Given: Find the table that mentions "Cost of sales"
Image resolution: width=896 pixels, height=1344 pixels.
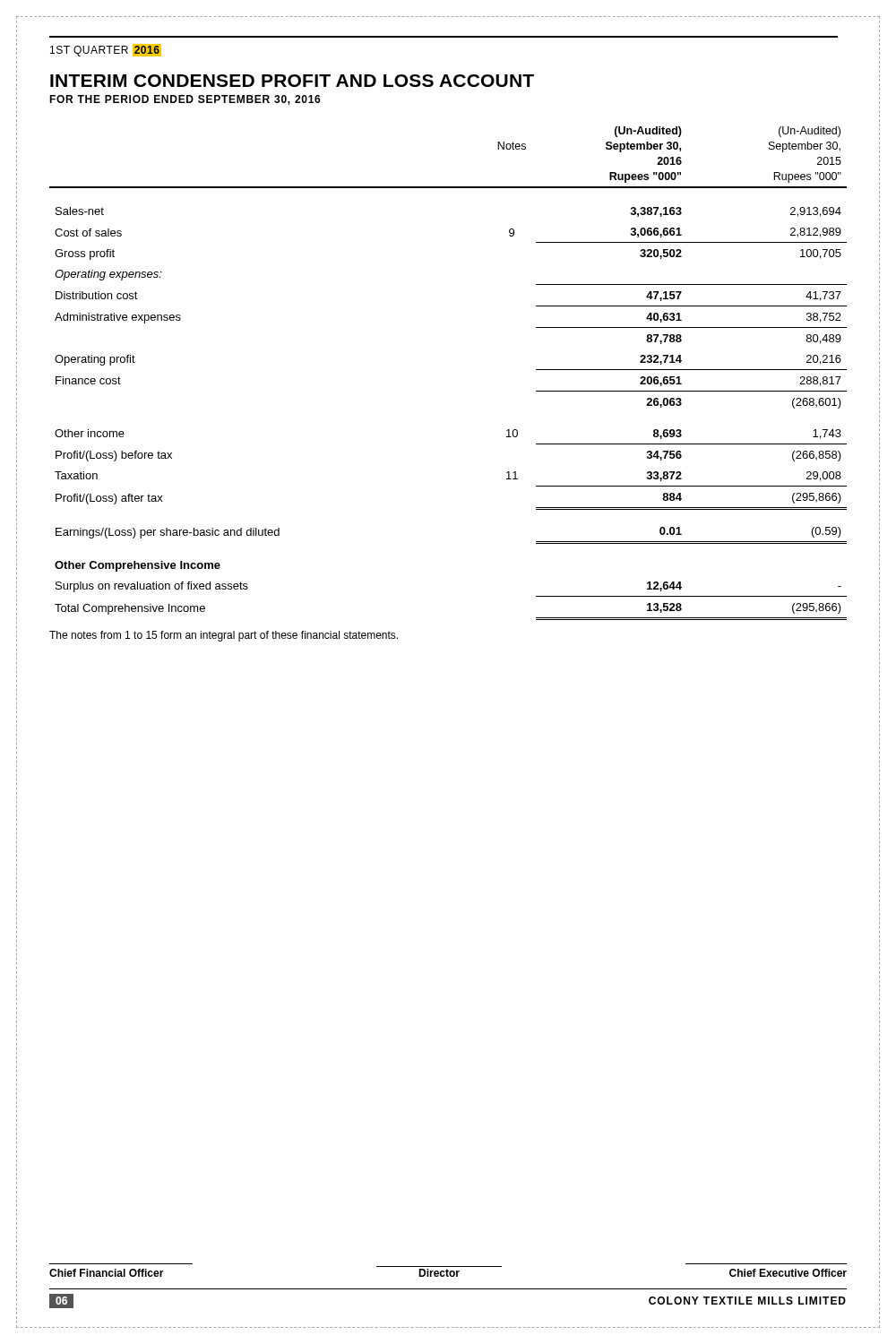Looking at the screenshot, I should coord(448,371).
